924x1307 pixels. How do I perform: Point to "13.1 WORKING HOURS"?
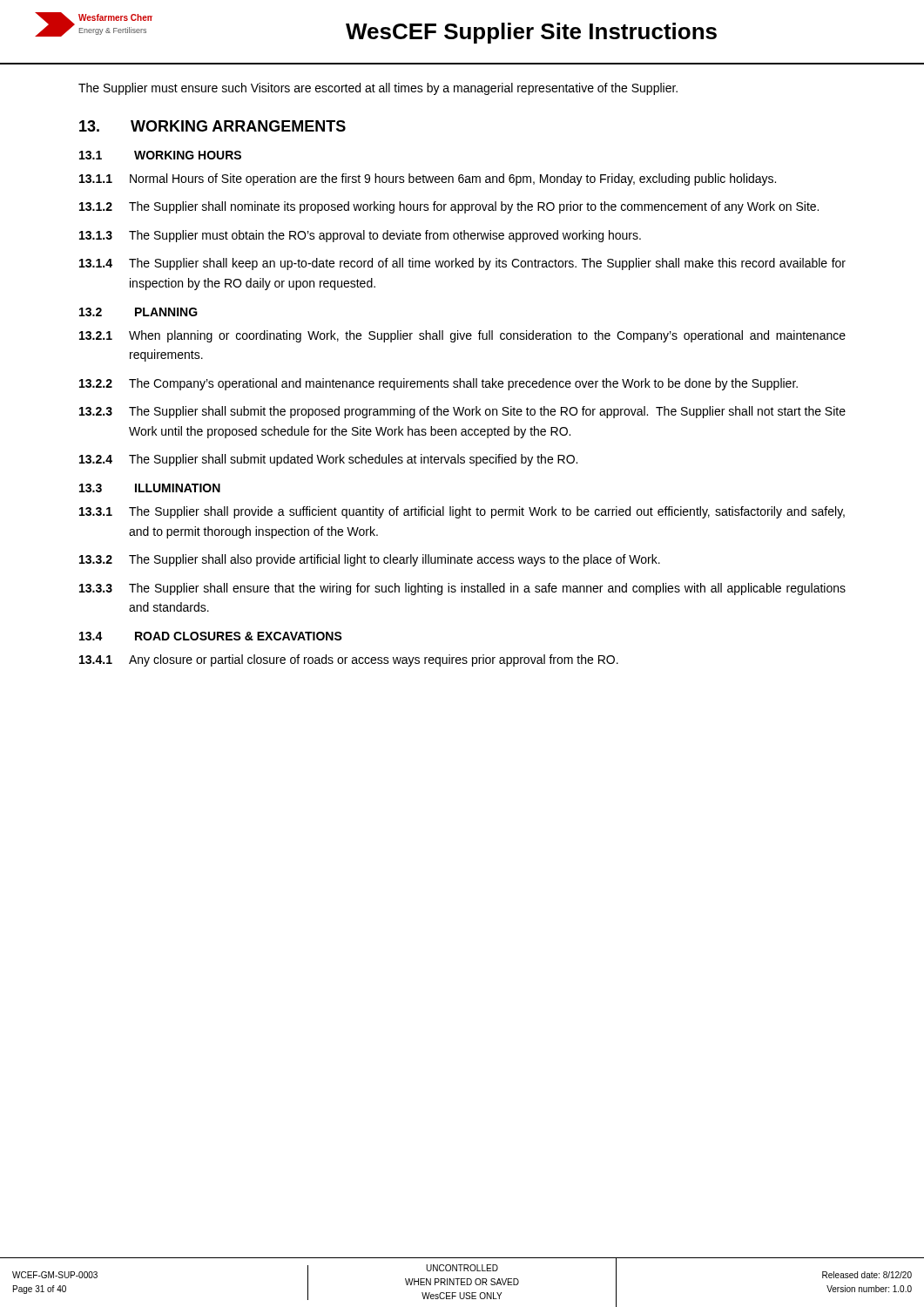[160, 155]
